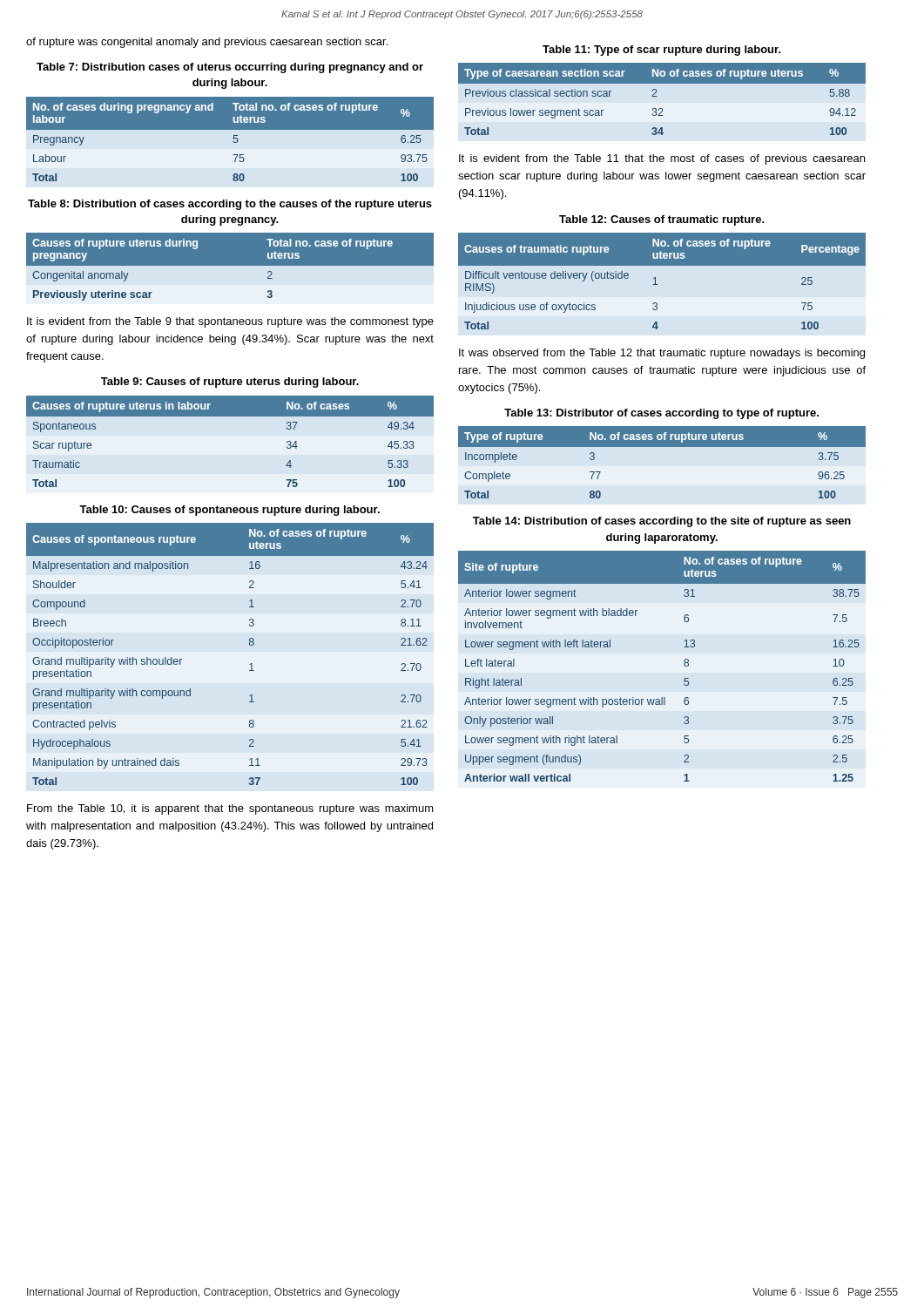The width and height of the screenshot is (924, 1307).
Task: Click the passage that begins "of rupture was congenital"
Action: point(207,41)
